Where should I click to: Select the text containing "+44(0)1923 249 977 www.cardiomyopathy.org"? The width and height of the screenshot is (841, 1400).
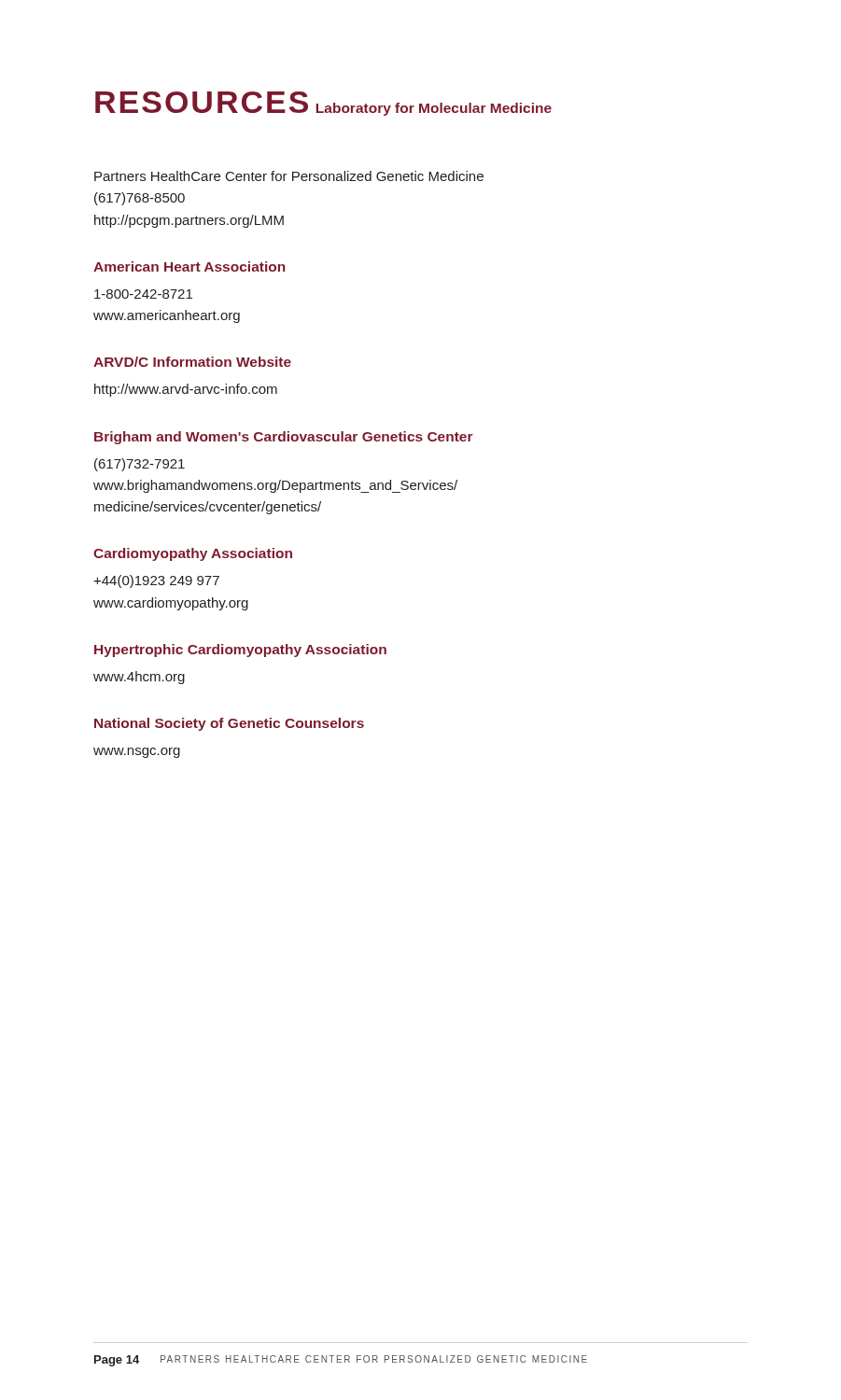click(156, 581)
